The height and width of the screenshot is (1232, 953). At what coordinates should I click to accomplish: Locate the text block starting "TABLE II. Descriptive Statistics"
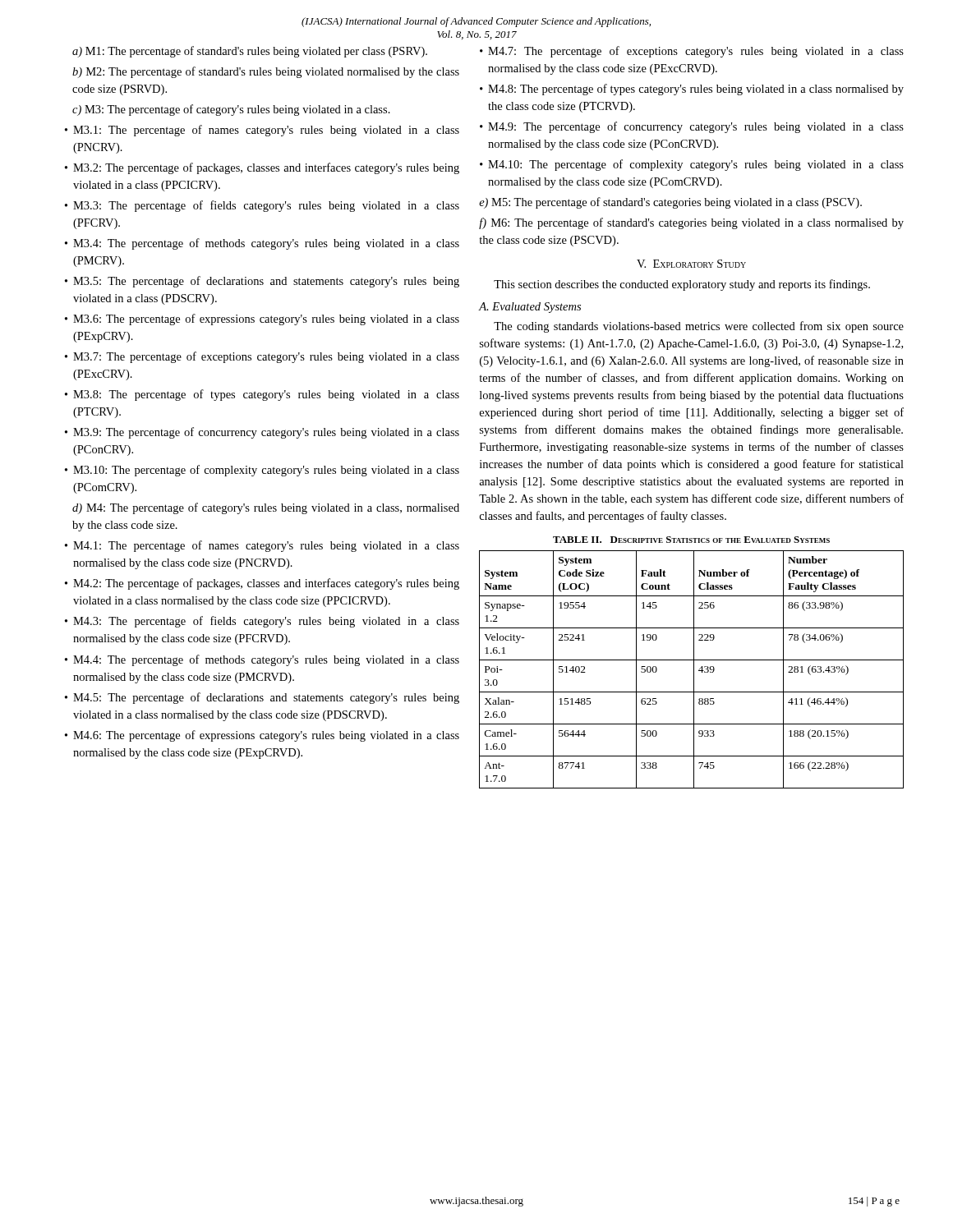coord(691,539)
